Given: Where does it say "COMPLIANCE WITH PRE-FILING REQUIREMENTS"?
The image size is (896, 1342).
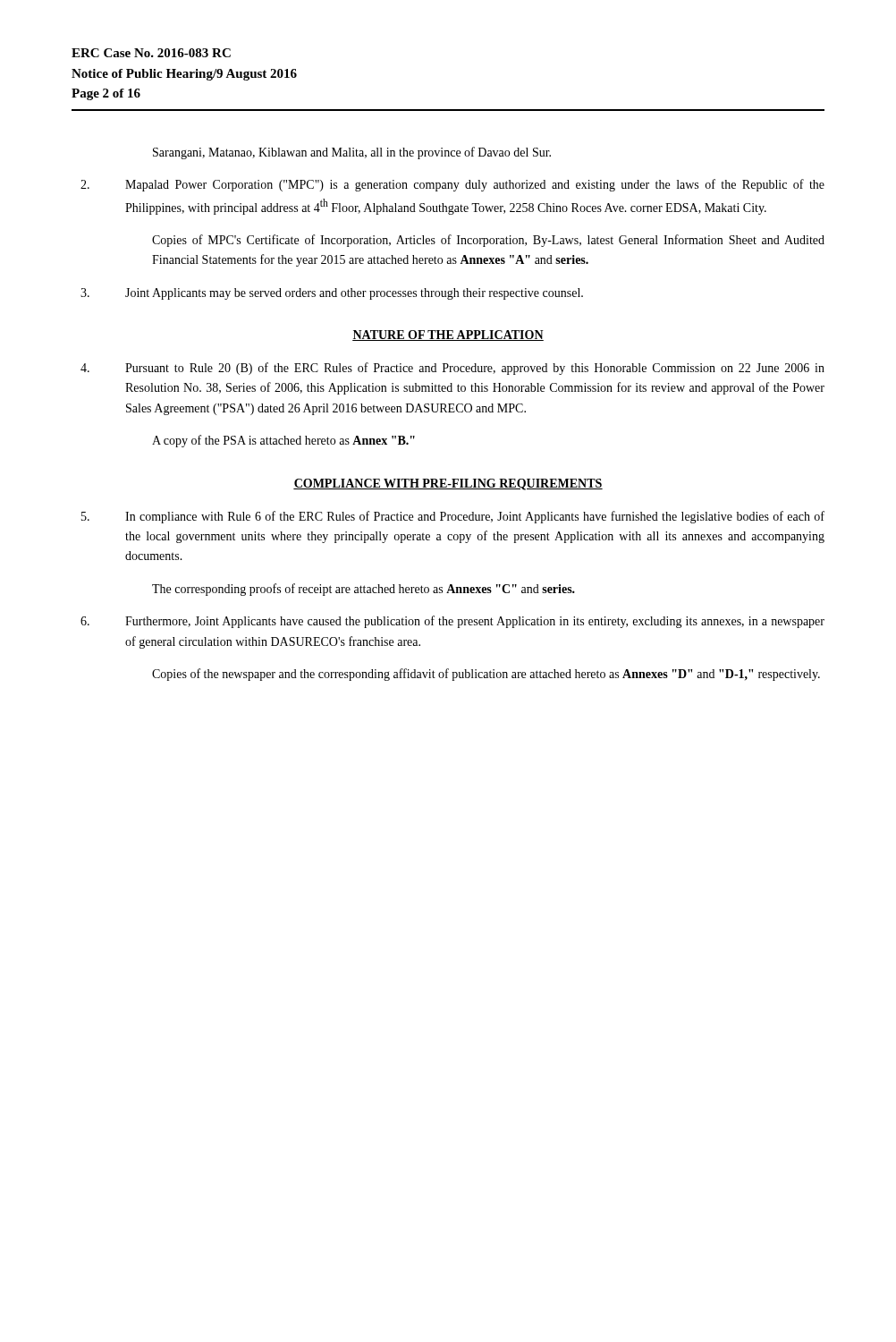Looking at the screenshot, I should pyautogui.click(x=448, y=483).
